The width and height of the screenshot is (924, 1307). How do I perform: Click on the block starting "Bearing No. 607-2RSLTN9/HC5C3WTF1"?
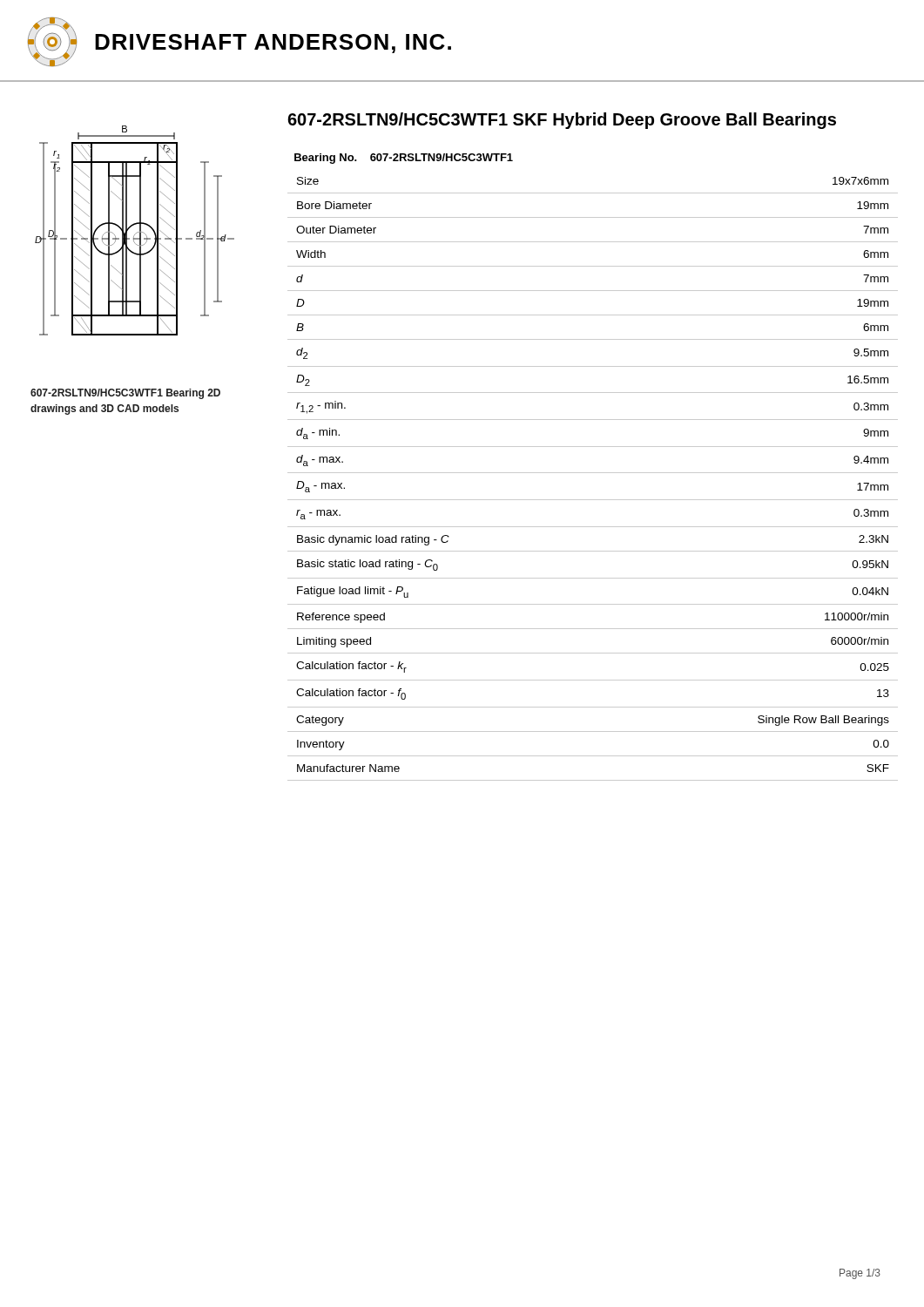point(400,157)
